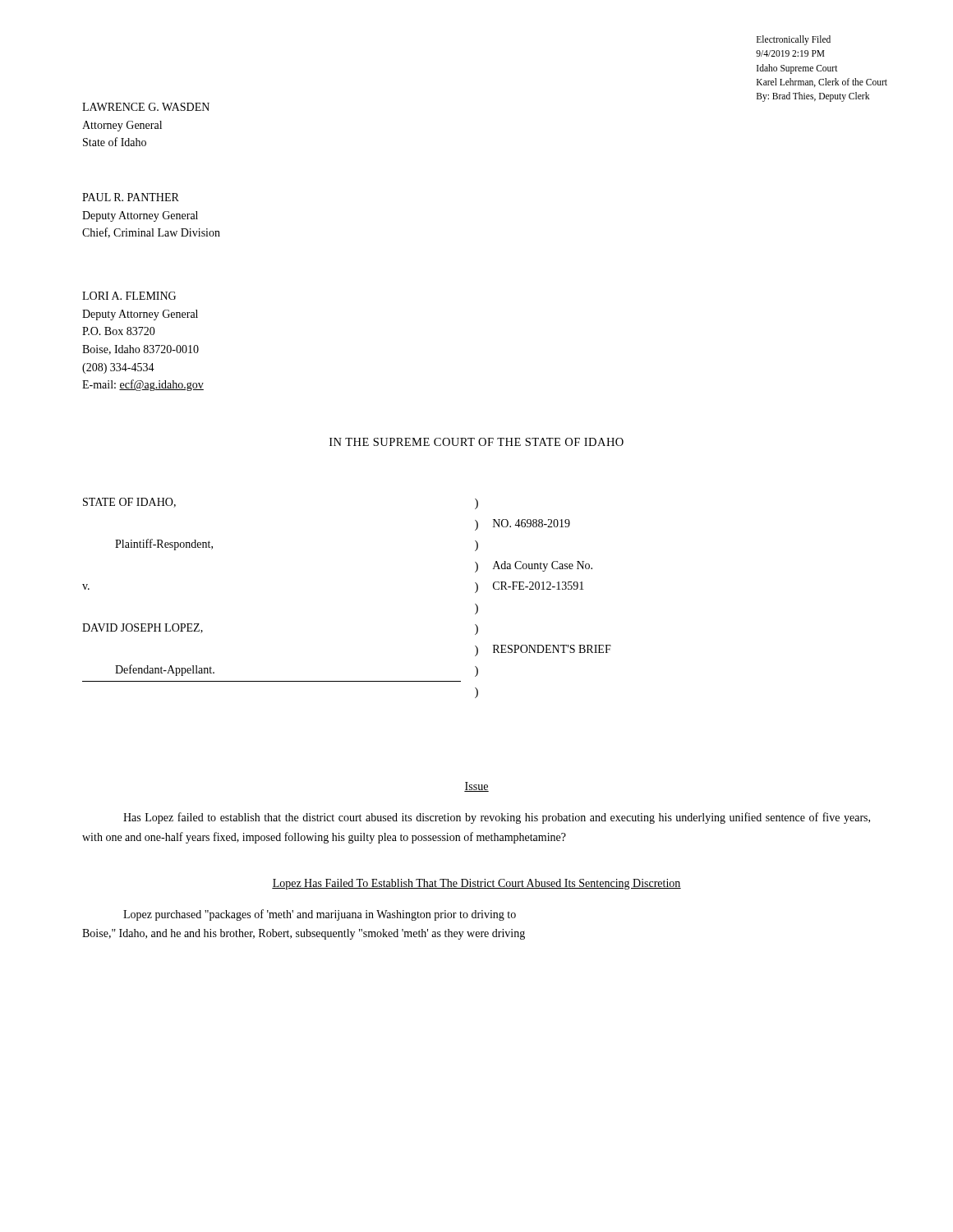The height and width of the screenshot is (1232, 953).
Task: Where is the passage that starts "LAWRENCE G. WASDEN Attorney General State"?
Action: [x=146, y=125]
